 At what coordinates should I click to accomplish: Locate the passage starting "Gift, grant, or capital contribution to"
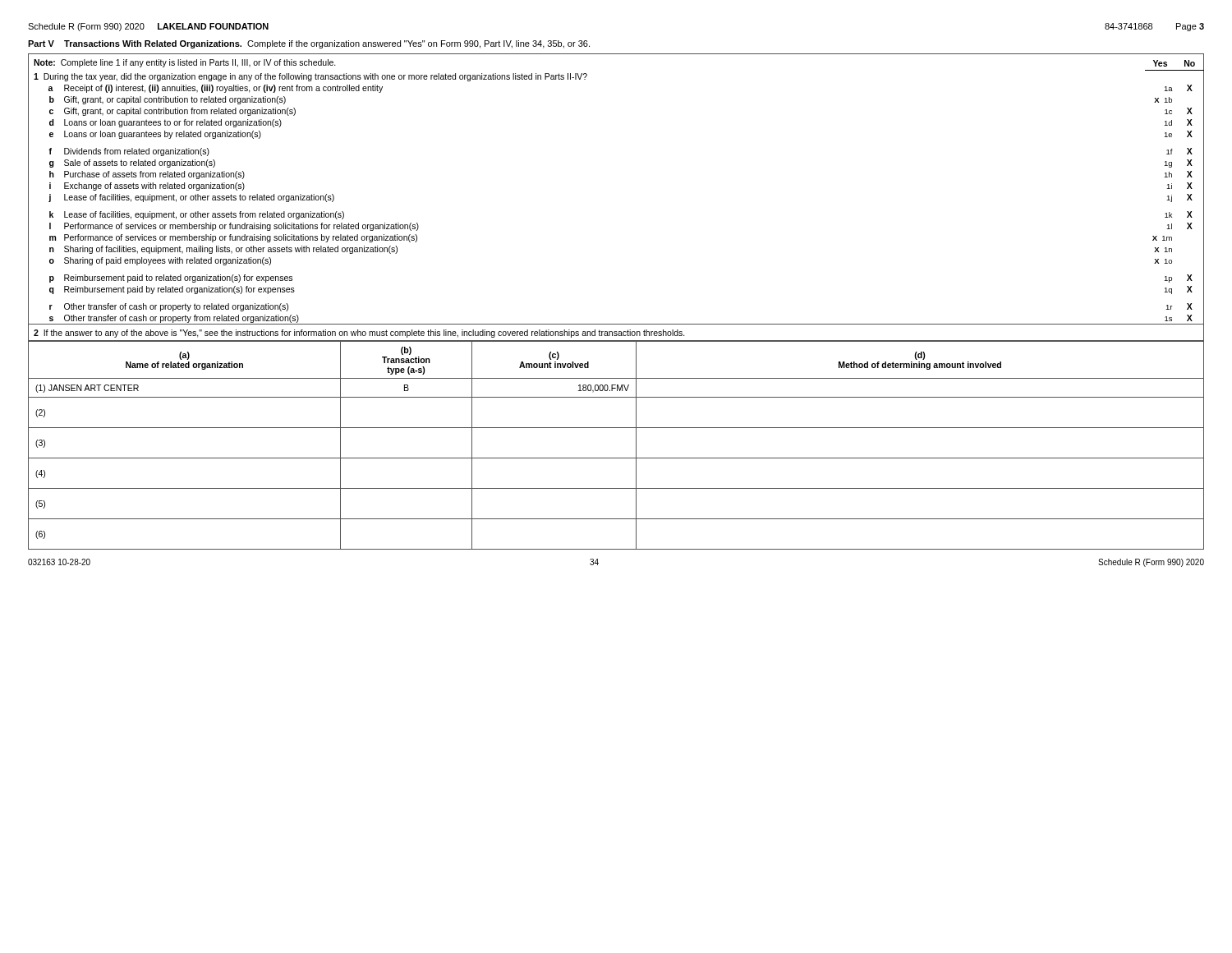178,103
